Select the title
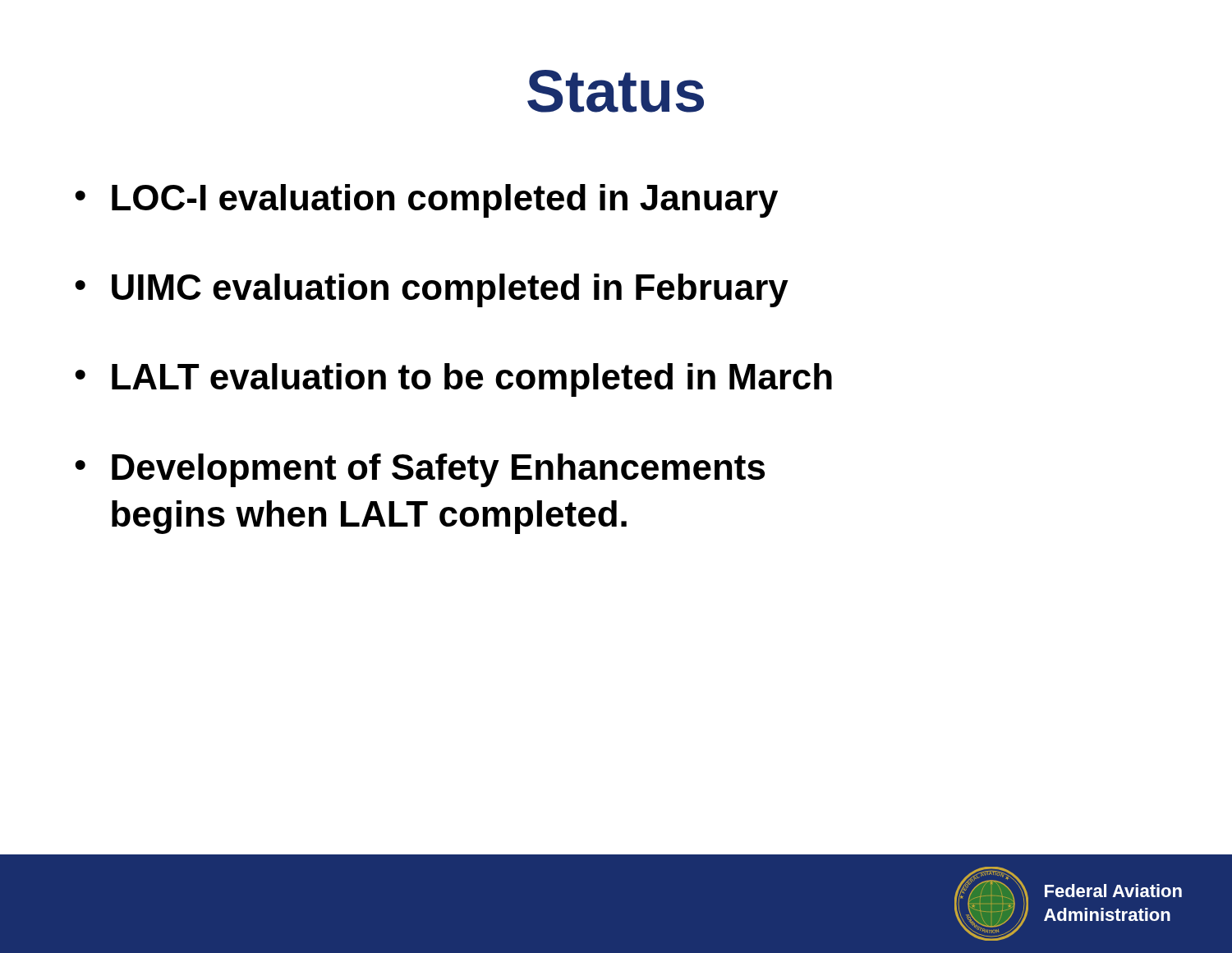The image size is (1232, 953). (616, 91)
